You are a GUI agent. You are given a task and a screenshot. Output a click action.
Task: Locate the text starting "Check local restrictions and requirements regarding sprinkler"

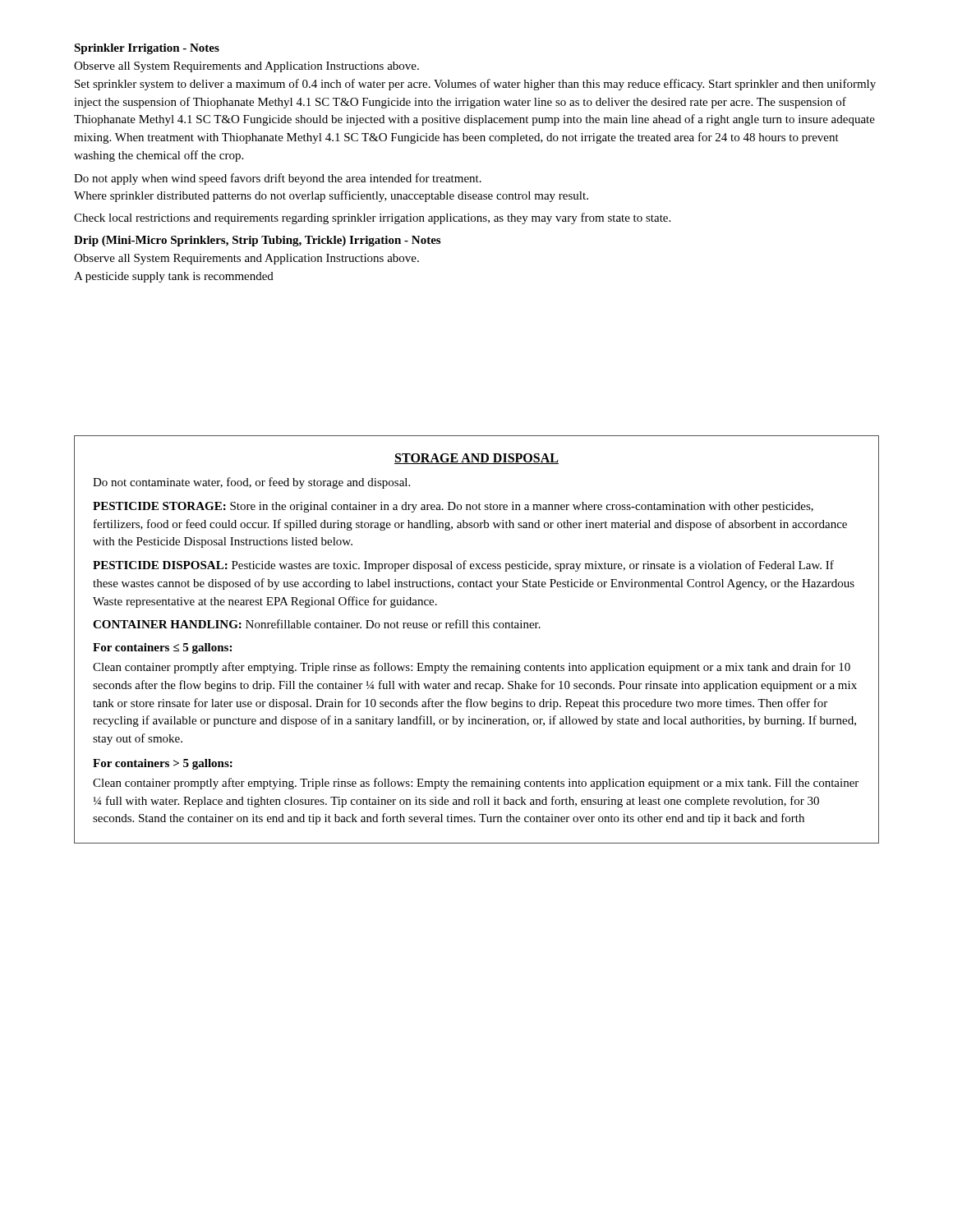click(x=373, y=218)
